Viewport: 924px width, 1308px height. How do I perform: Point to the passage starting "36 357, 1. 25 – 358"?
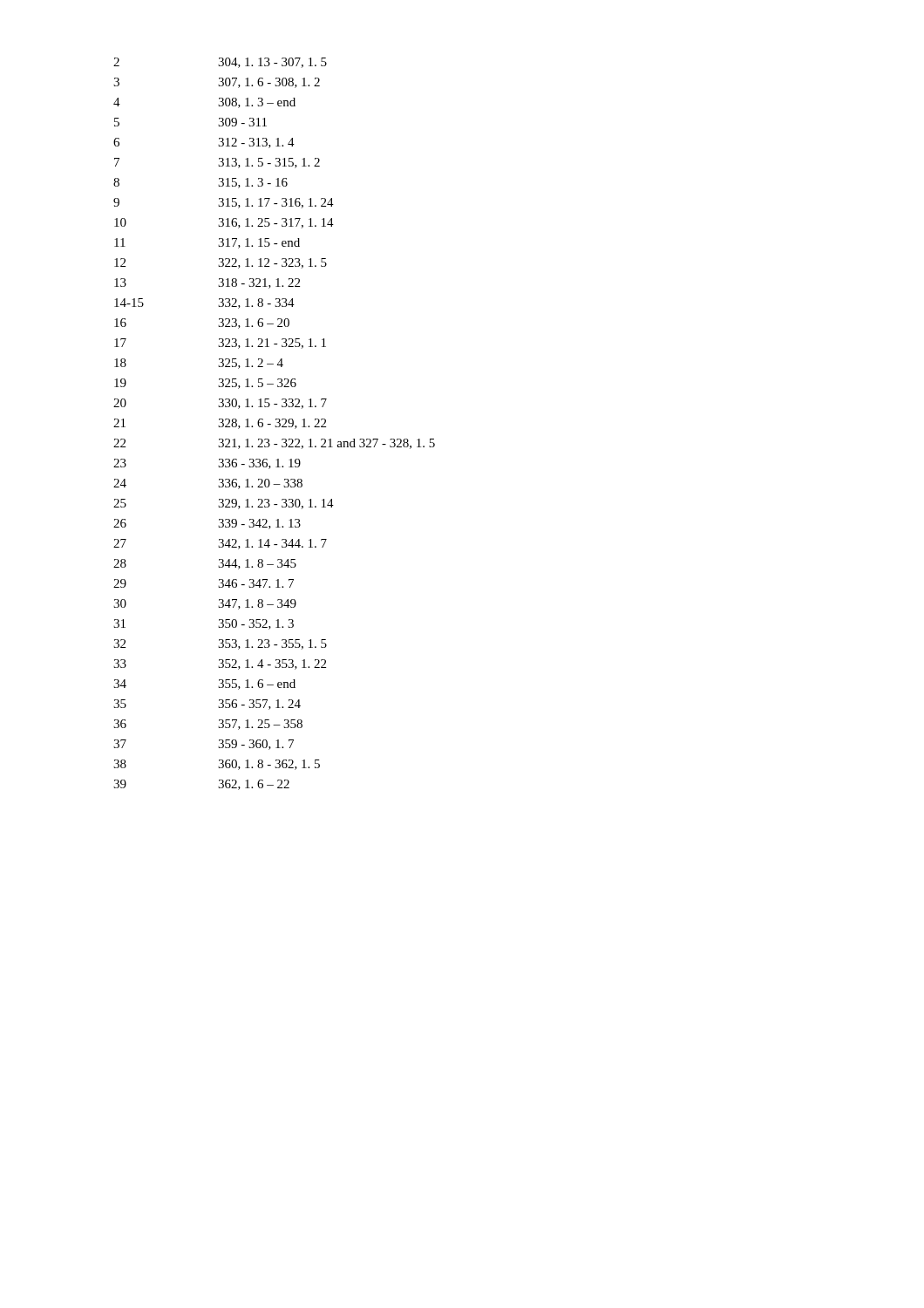click(x=116, y=723)
